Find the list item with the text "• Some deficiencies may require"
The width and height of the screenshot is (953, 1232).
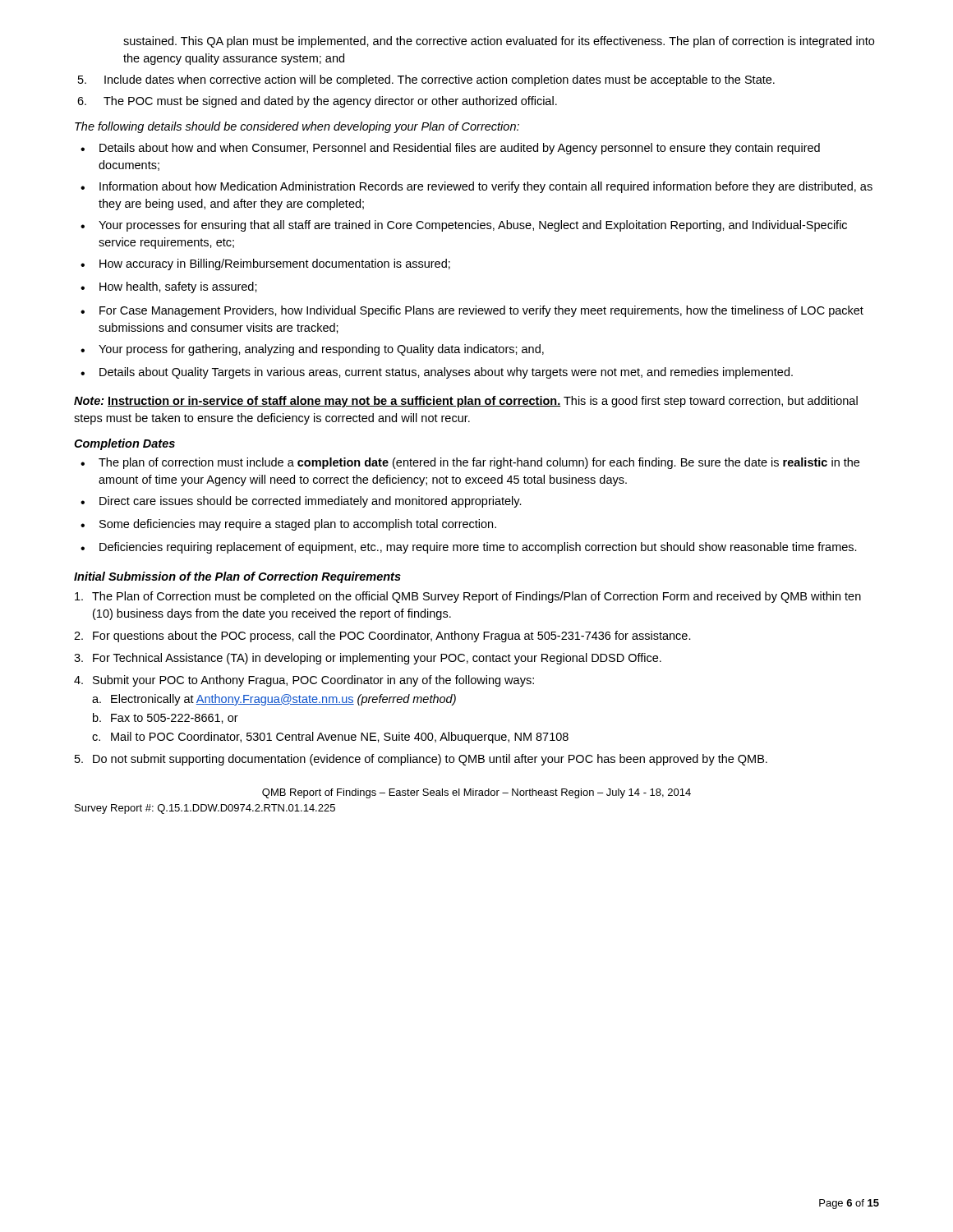[x=480, y=526]
